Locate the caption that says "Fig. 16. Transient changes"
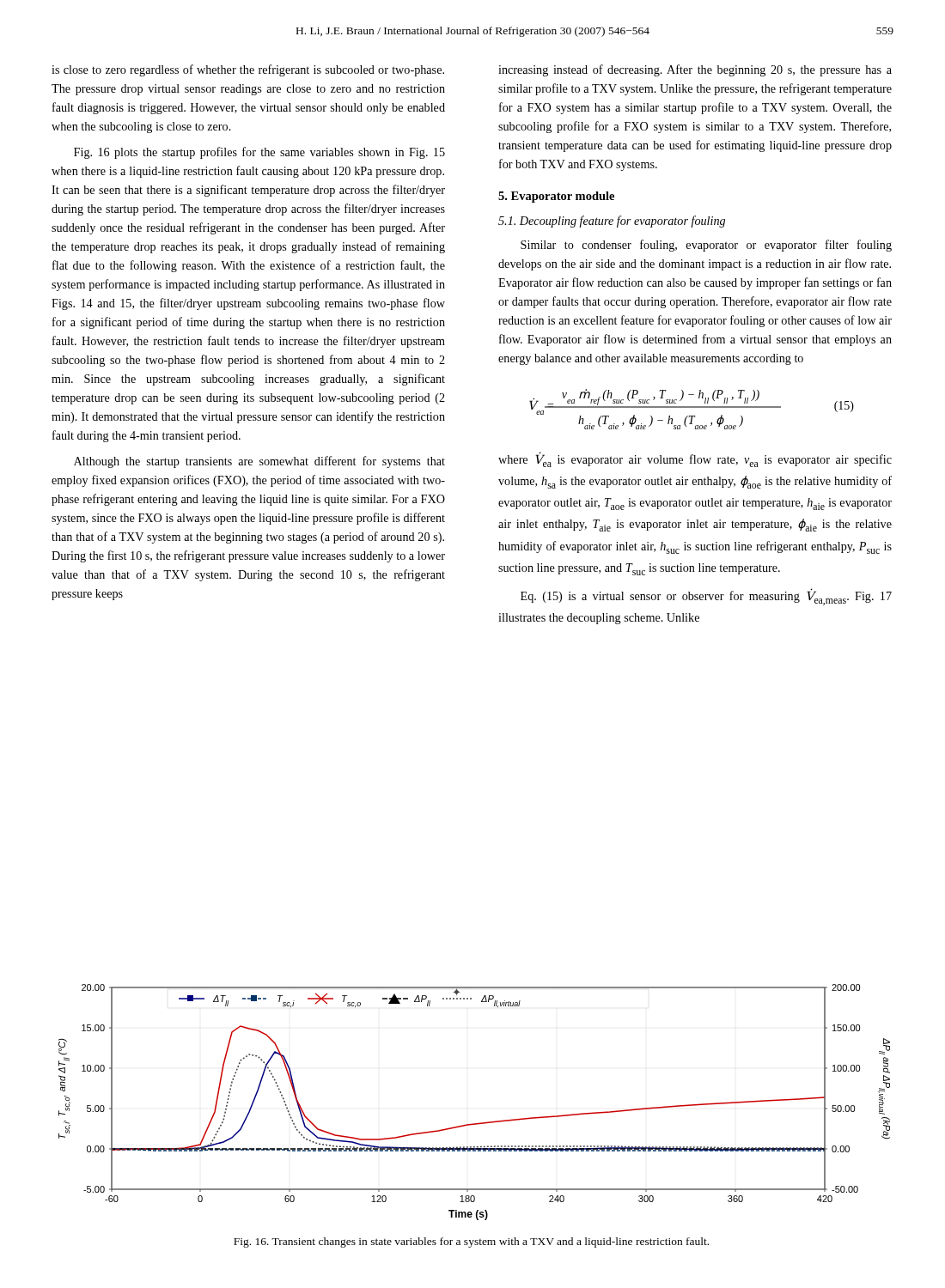This screenshot has height=1288, width=945. [x=472, y=1241]
